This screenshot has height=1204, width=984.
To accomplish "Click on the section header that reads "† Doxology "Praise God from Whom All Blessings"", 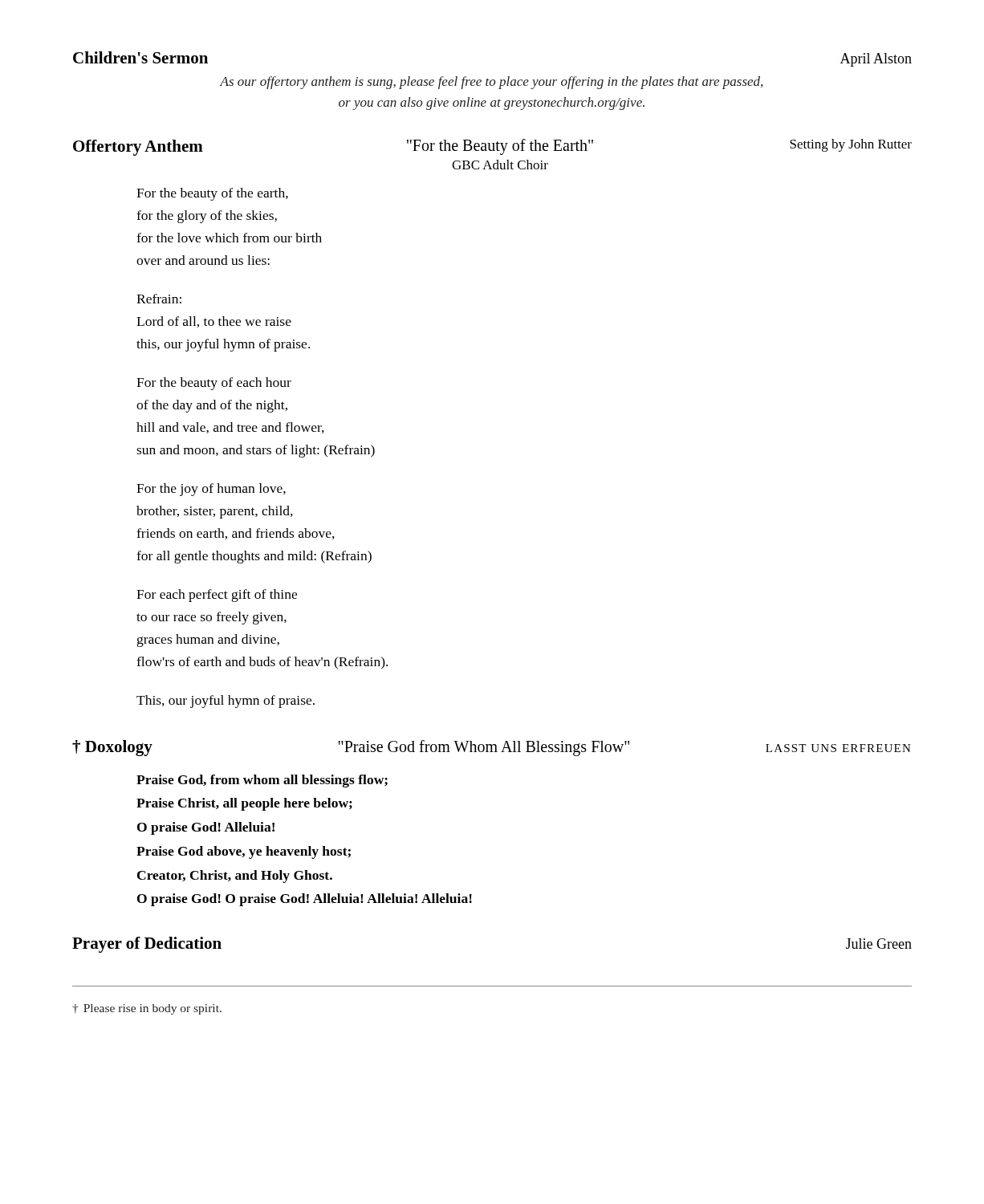I will click(492, 747).
